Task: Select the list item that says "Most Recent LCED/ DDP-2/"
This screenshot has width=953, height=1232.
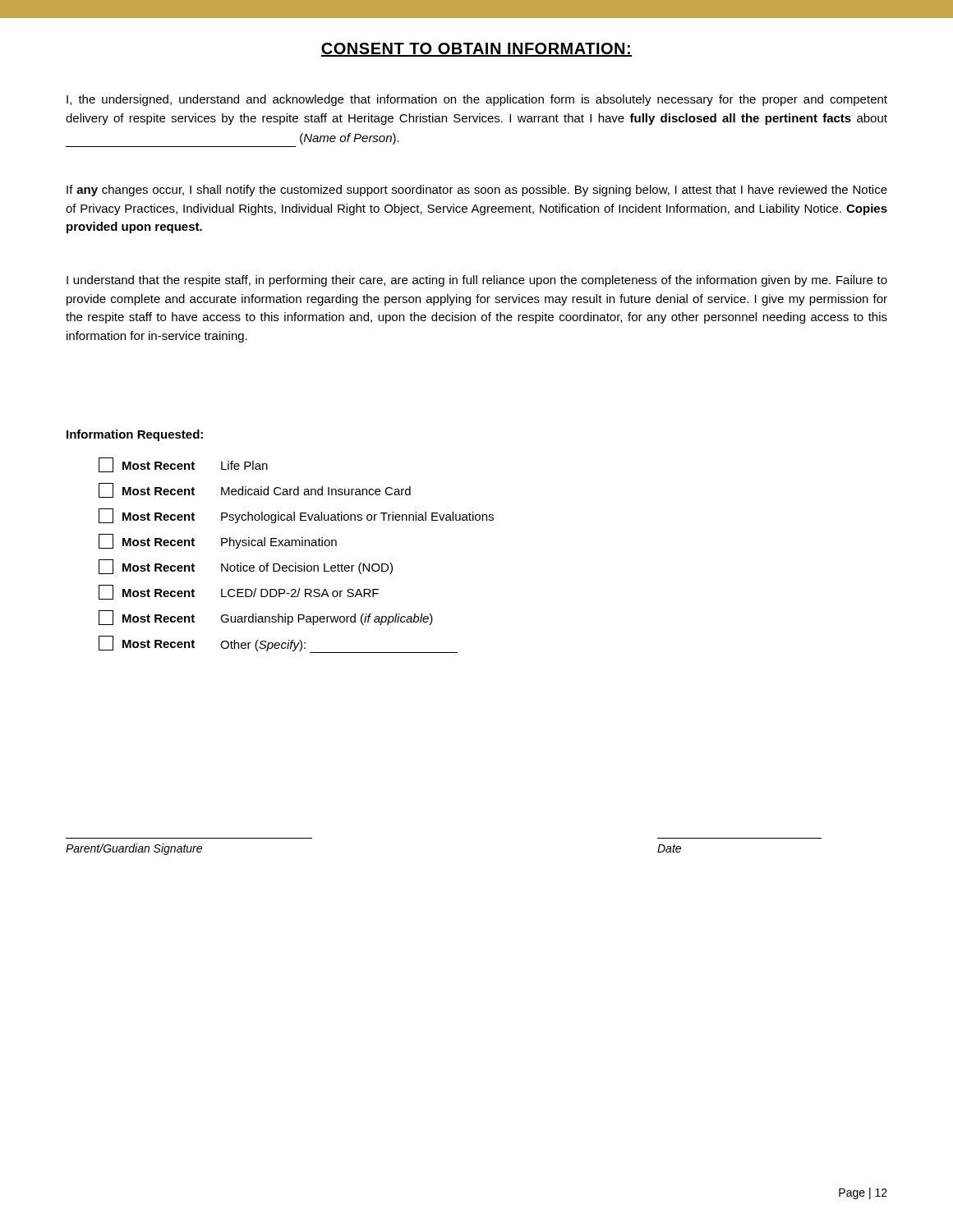Action: (239, 593)
